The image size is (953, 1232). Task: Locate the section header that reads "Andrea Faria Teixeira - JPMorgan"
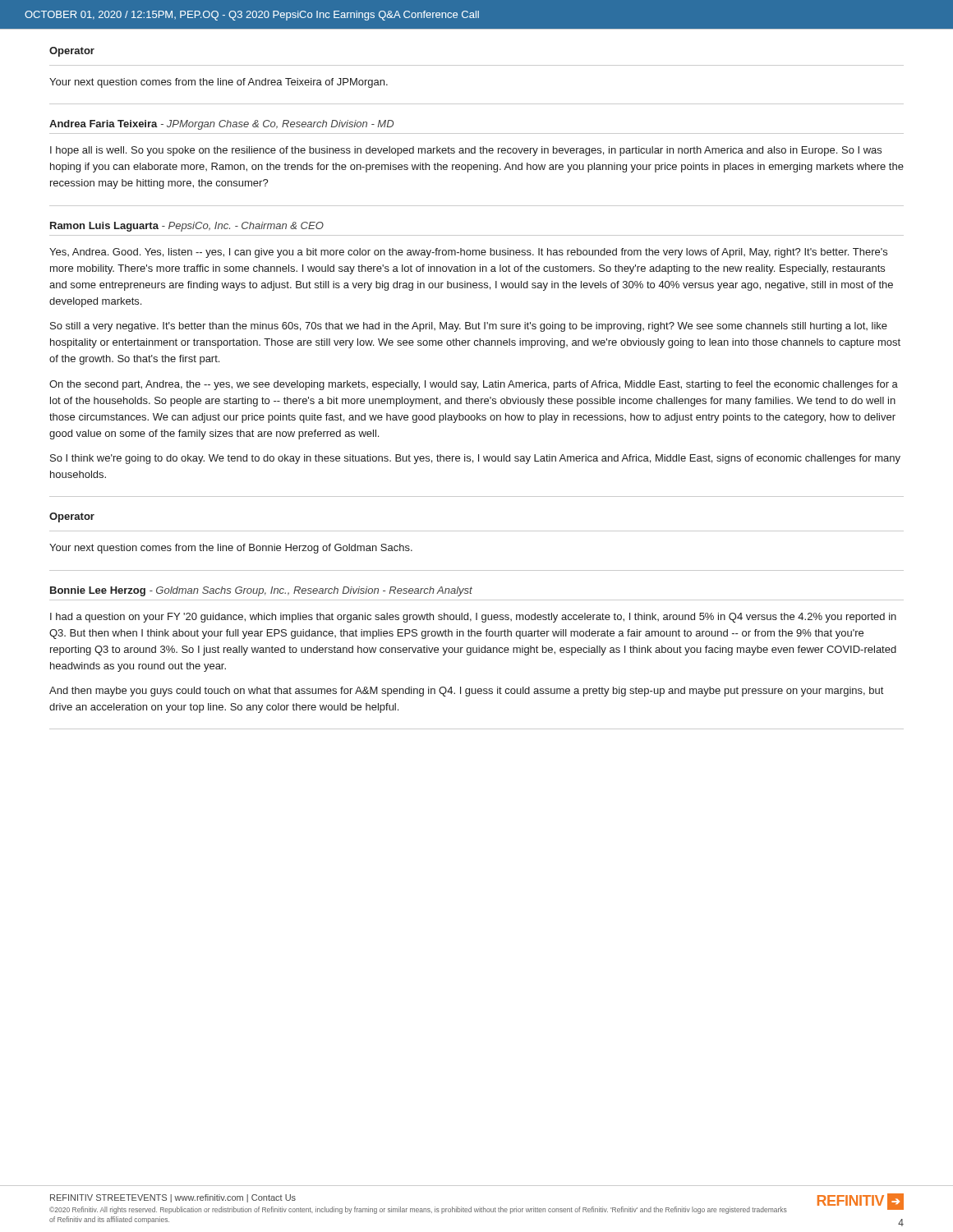click(x=222, y=124)
